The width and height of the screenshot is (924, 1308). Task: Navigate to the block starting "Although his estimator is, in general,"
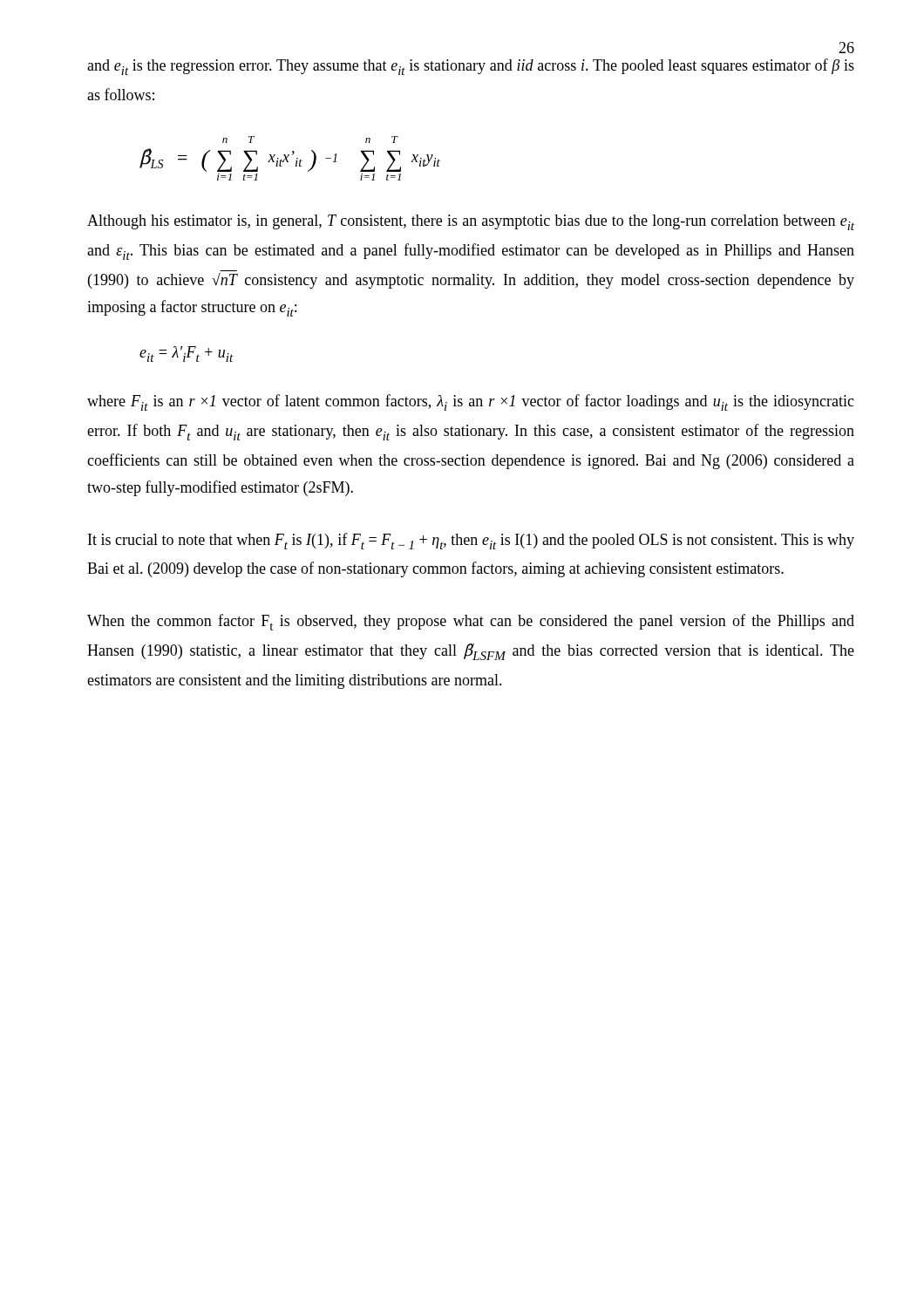click(471, 265)
